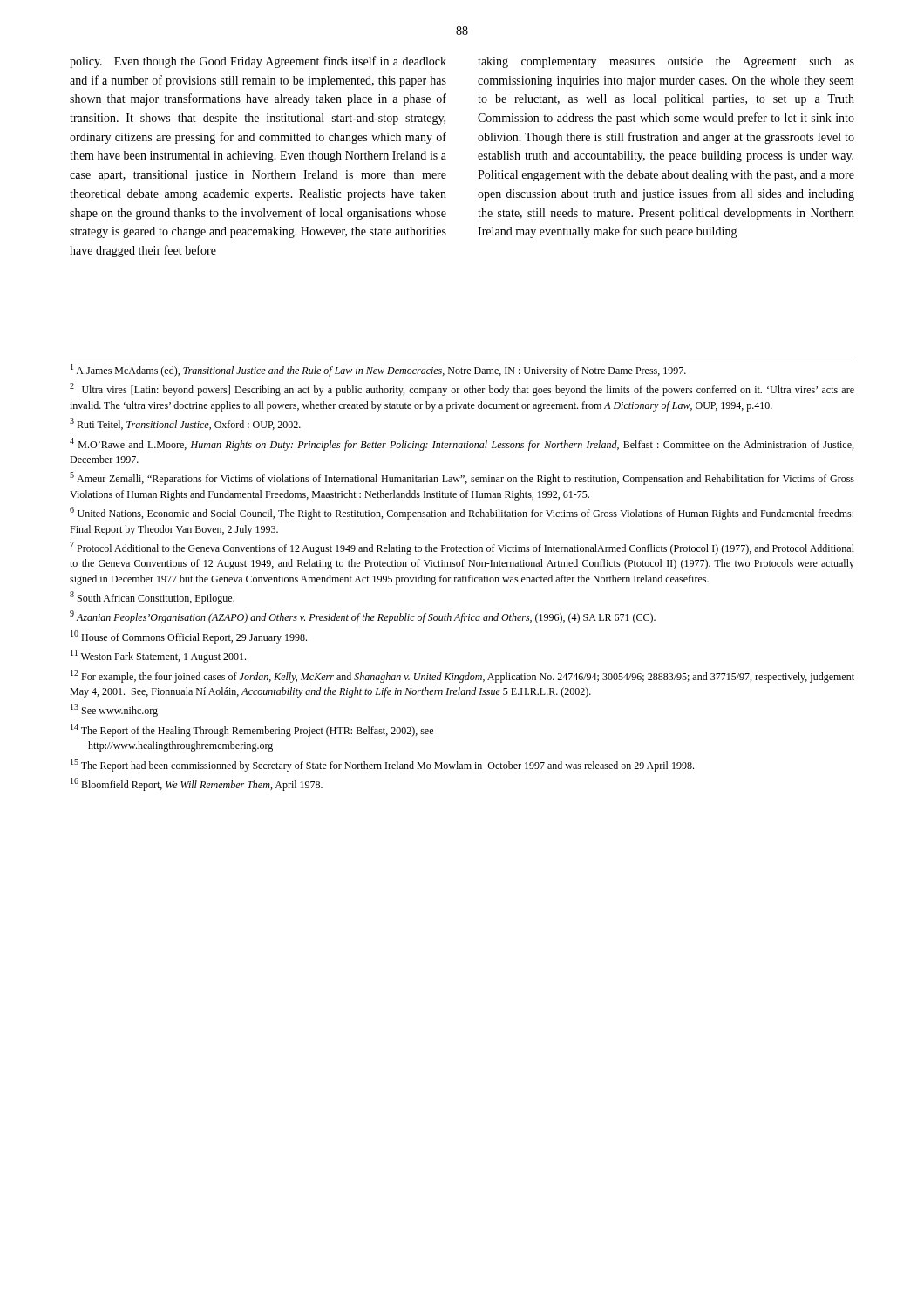Locate the passage starting "10 House of Commons Official Report, 29 January"
Image resolution: width=924 pixels, height=1308 pixels.
tap(189, 637)
